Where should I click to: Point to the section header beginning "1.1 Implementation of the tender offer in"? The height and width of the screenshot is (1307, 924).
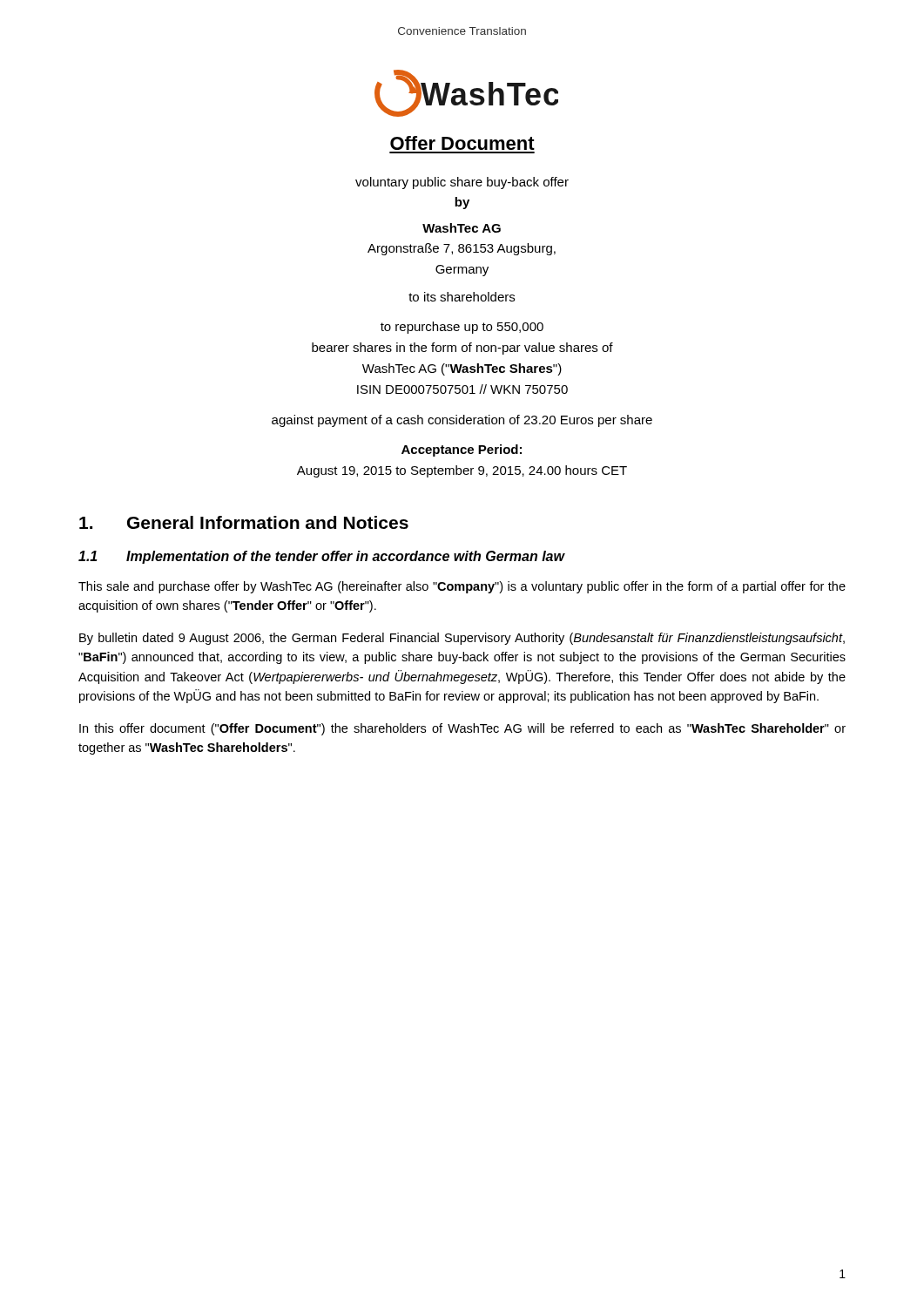321,557
